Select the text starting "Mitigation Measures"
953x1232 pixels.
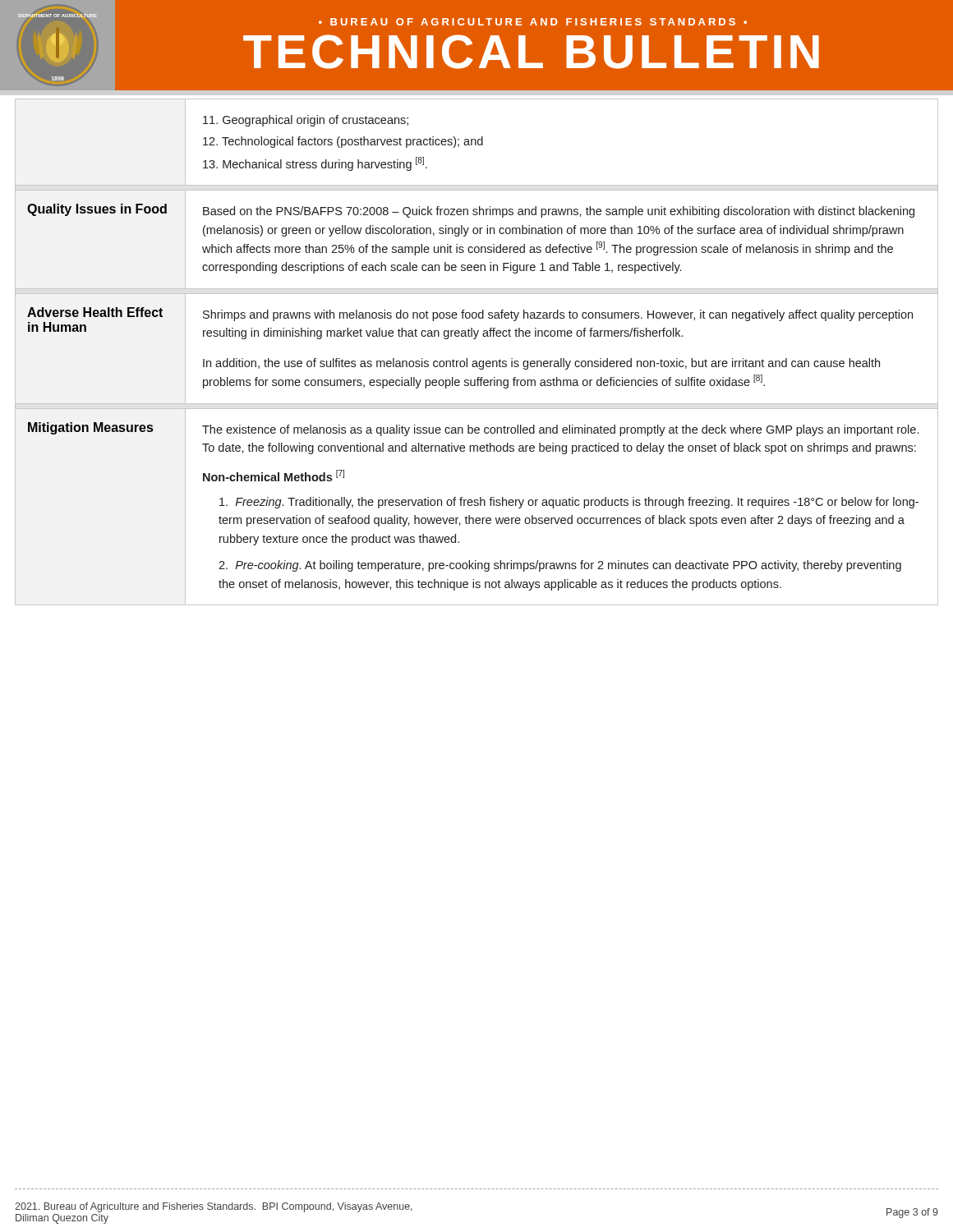point(90,427)
